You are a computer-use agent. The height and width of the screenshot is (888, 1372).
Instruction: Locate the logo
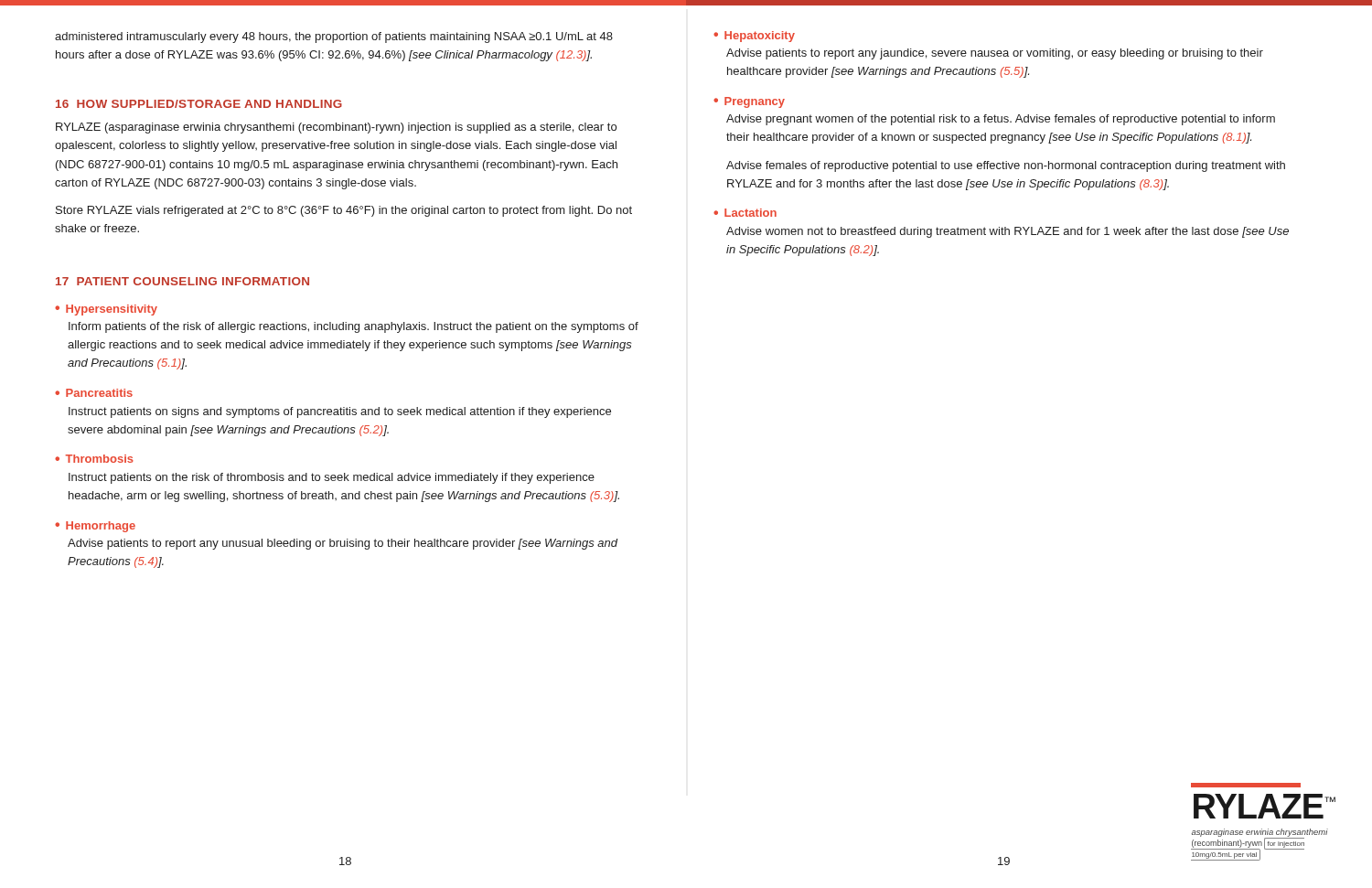[x=1263, y=821]
